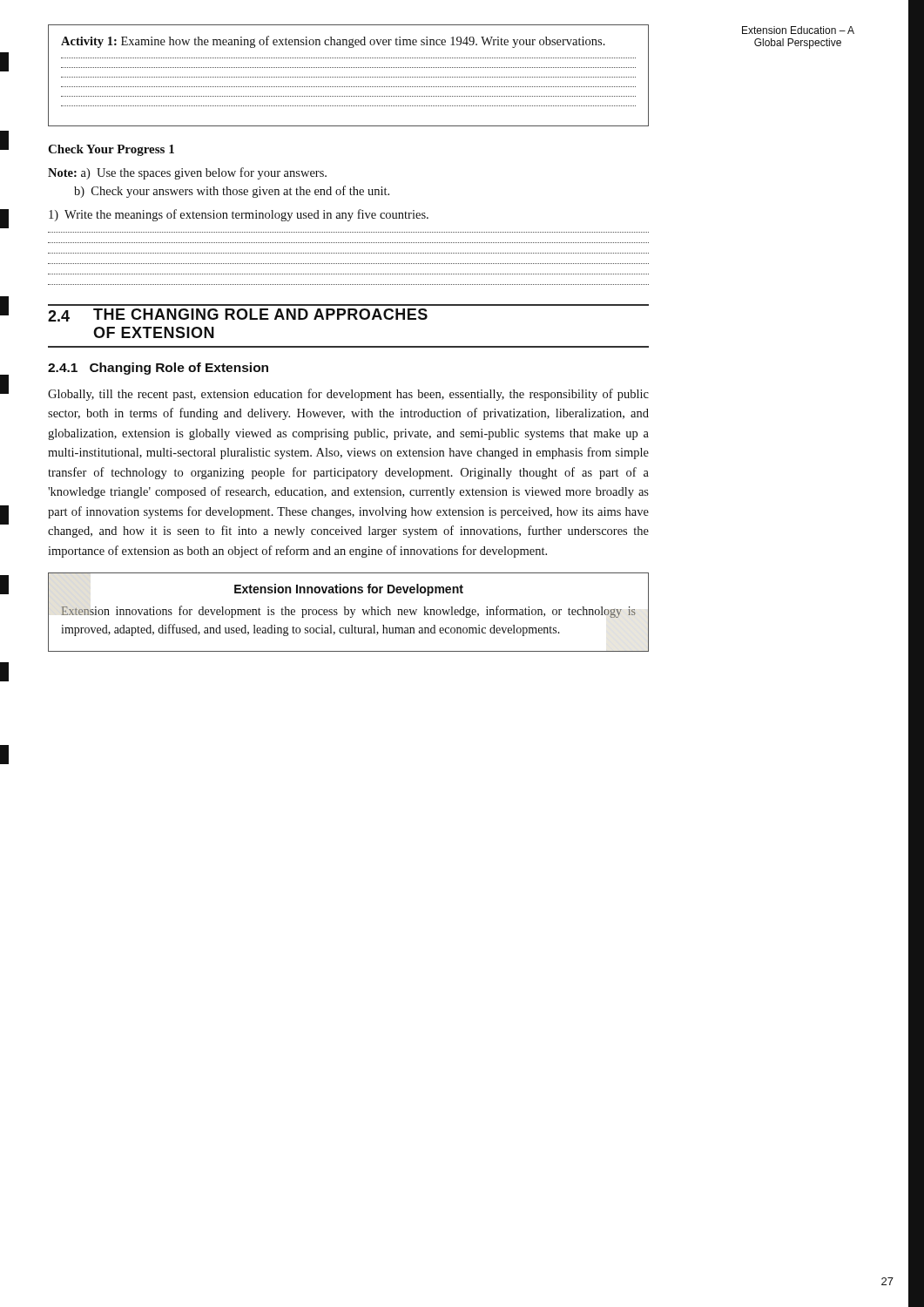The width and height of the screenshot is (924, 1307).
Task: Point to the region starting "2.4.1 Changing Role of Extension"
Action: point(159,367)
